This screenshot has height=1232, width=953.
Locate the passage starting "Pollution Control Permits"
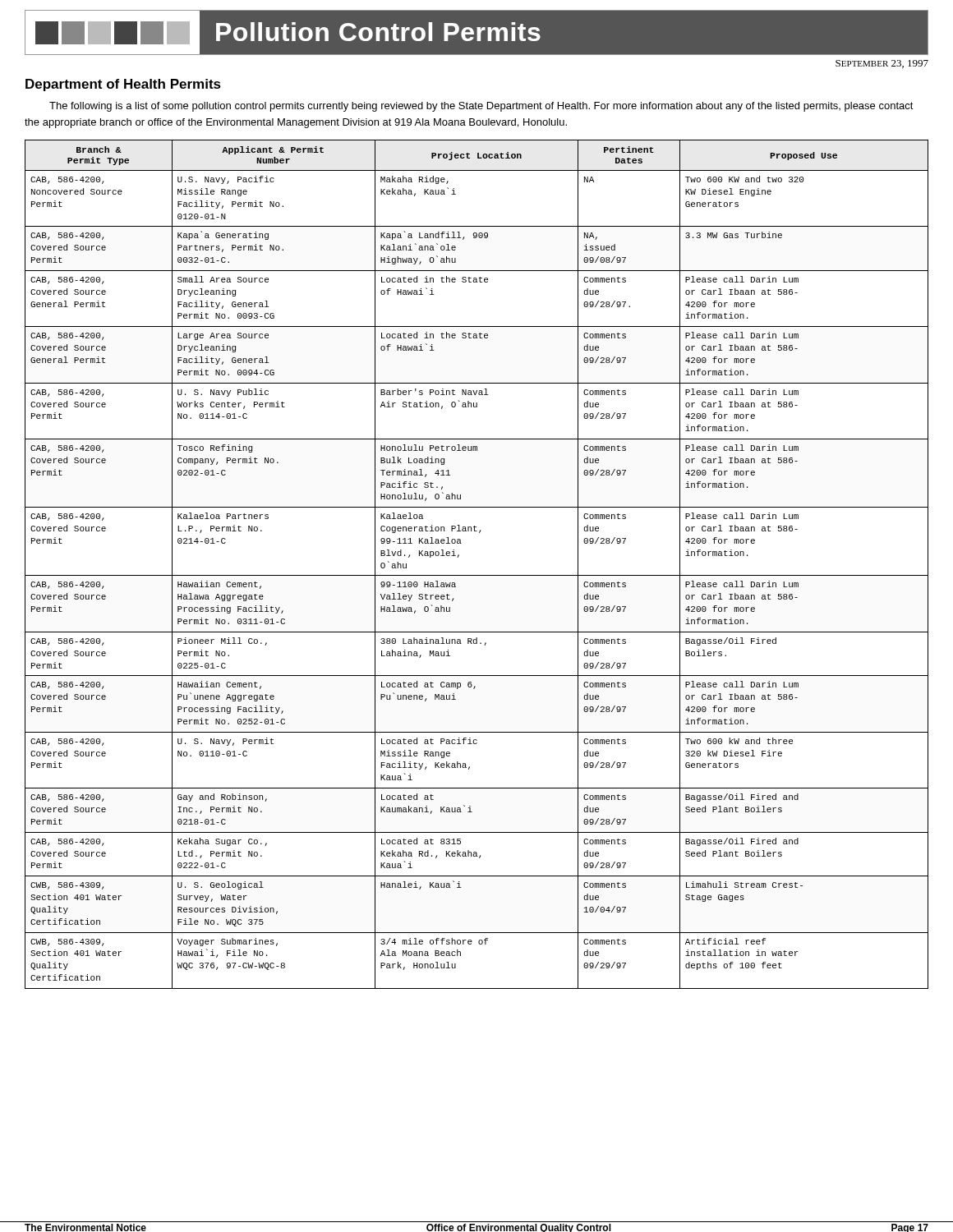(x=476, y=32)
